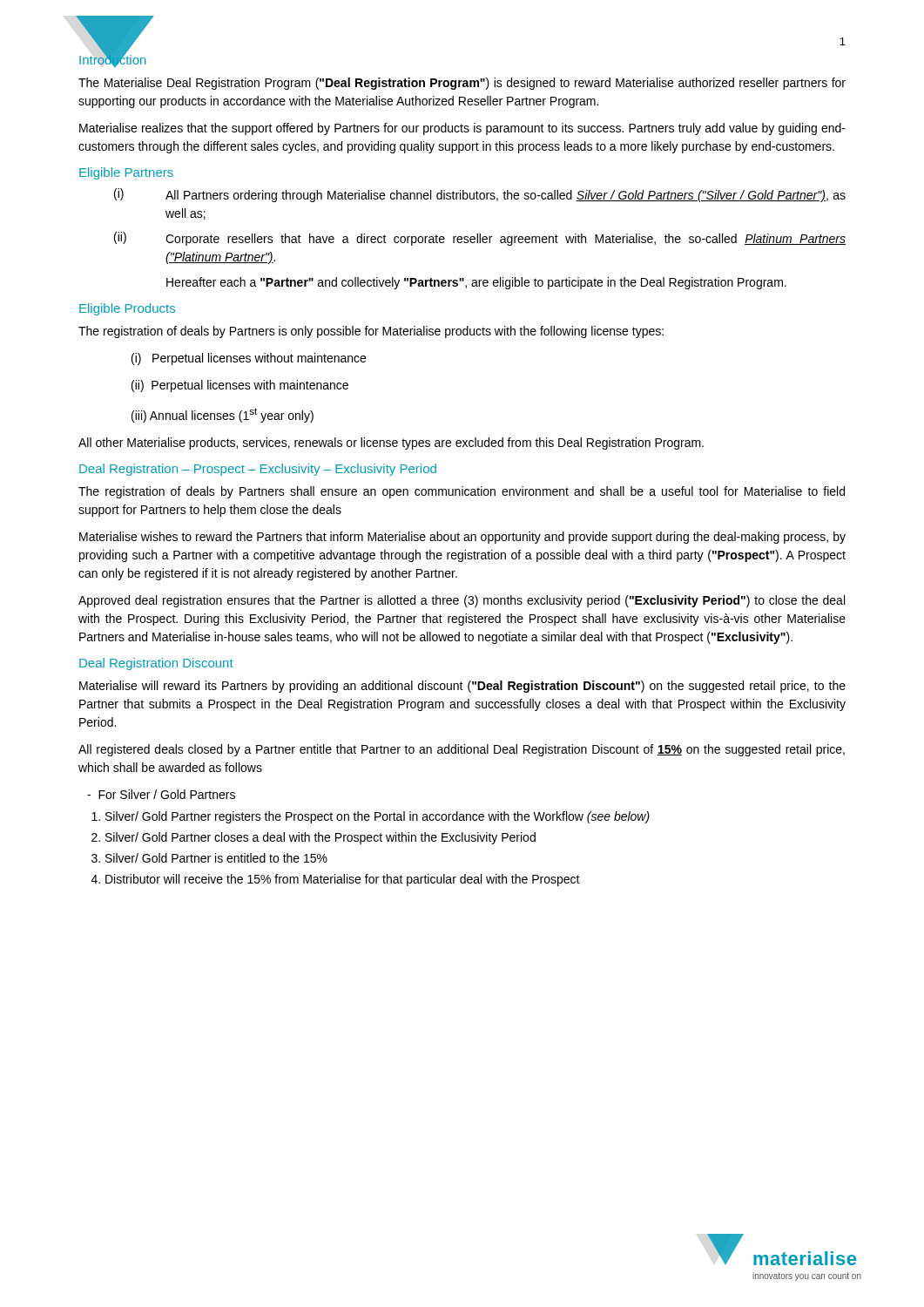Locate the block starting "(iii) Annual licenses (1st year only)"
Screen dimensions: 1307x924
pyautogui.click(x=223, y=415)
